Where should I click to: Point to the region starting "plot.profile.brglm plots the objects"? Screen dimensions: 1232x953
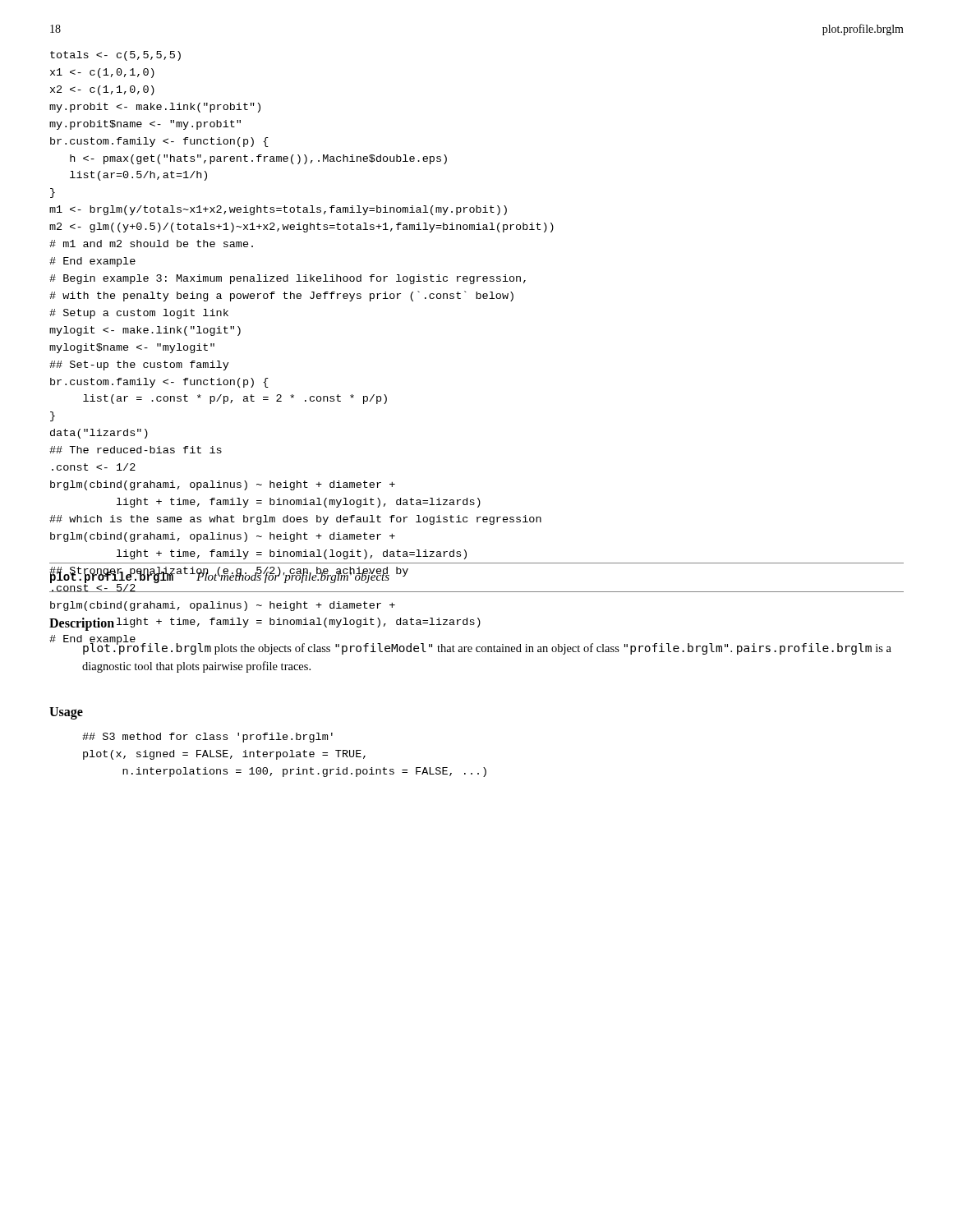[x=487, y=657]
